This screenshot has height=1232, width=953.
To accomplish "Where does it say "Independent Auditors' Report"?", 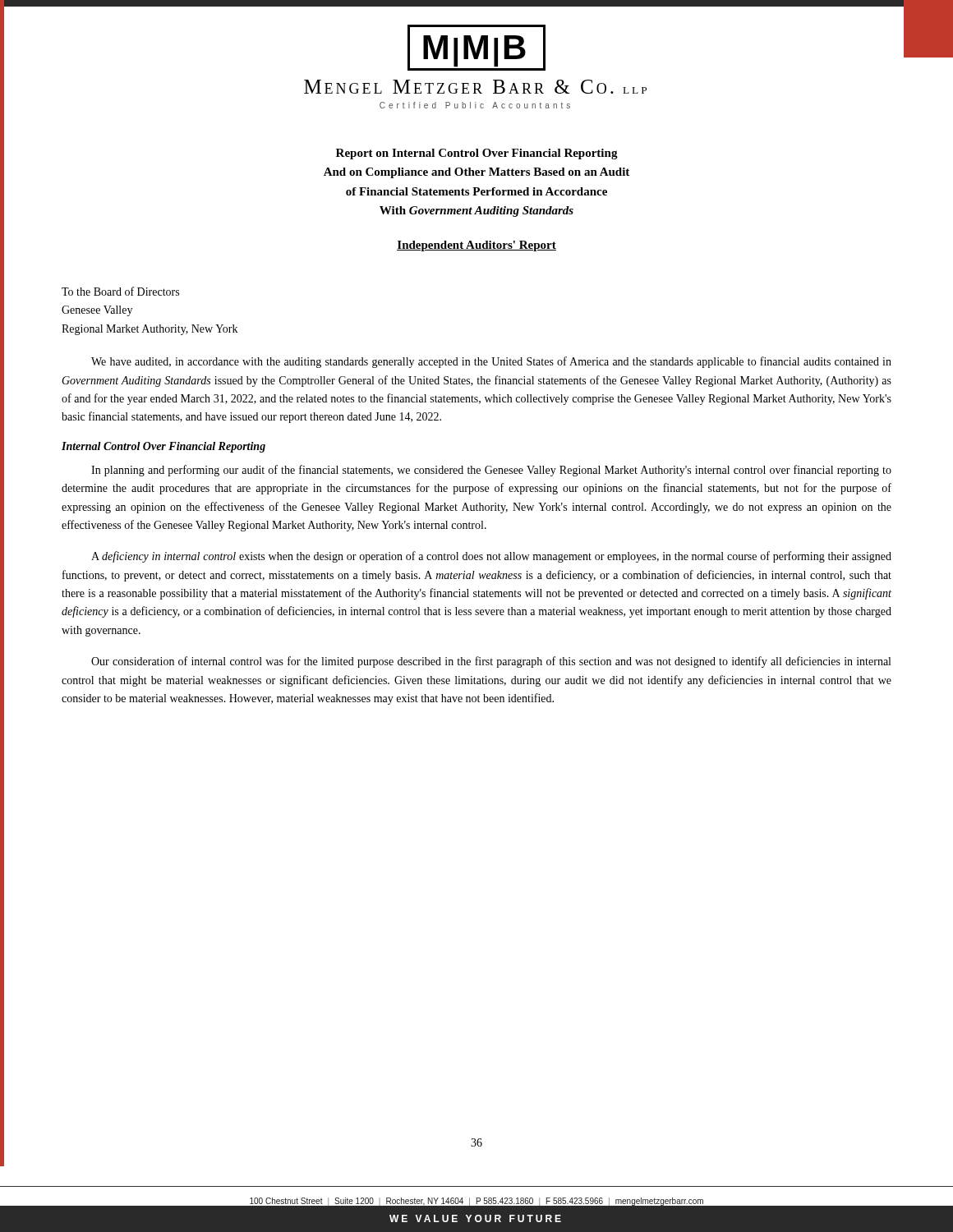I will pos(476,245).
